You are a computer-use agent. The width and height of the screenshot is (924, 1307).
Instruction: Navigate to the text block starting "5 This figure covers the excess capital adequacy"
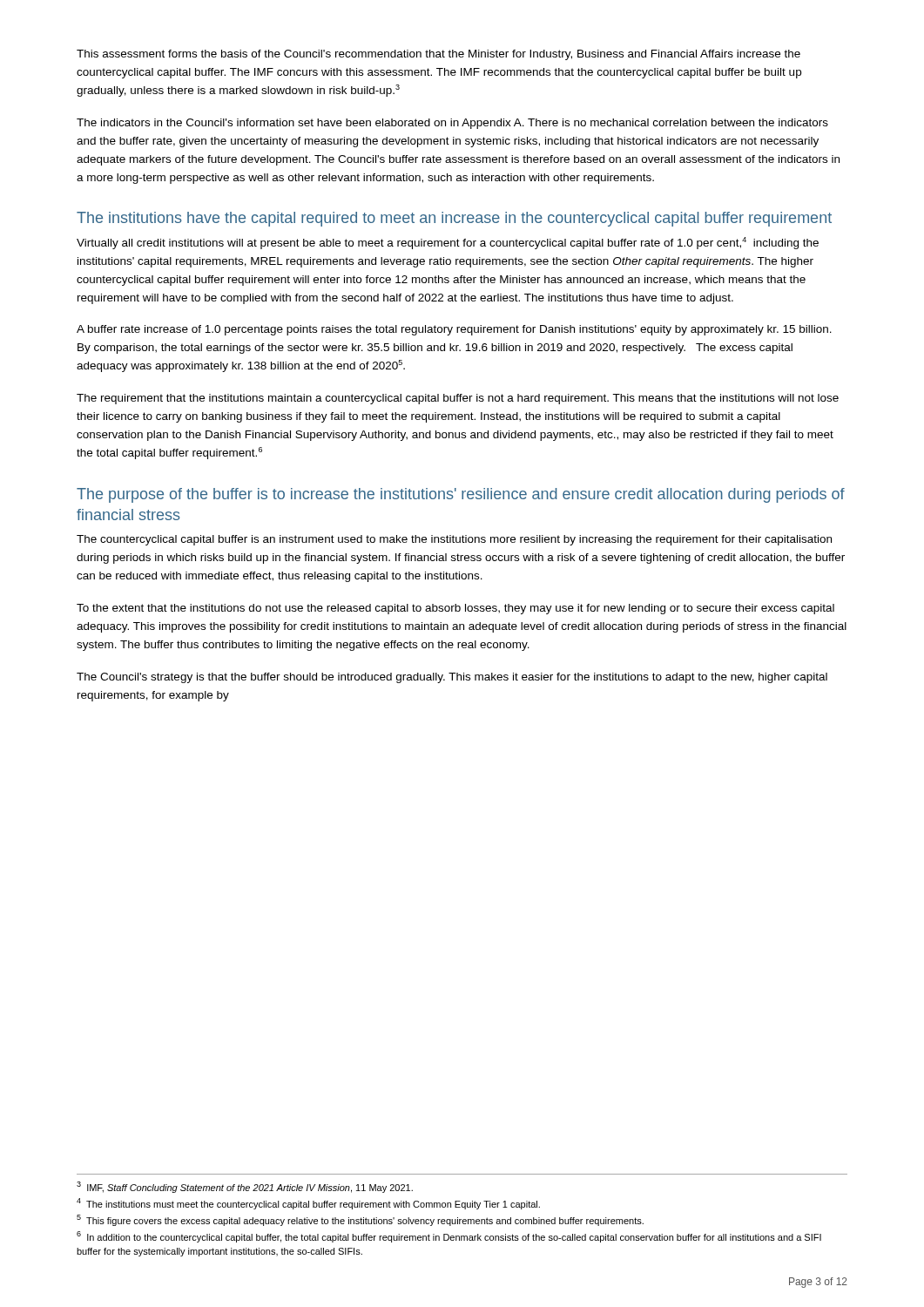click(x=360, y=1220)
